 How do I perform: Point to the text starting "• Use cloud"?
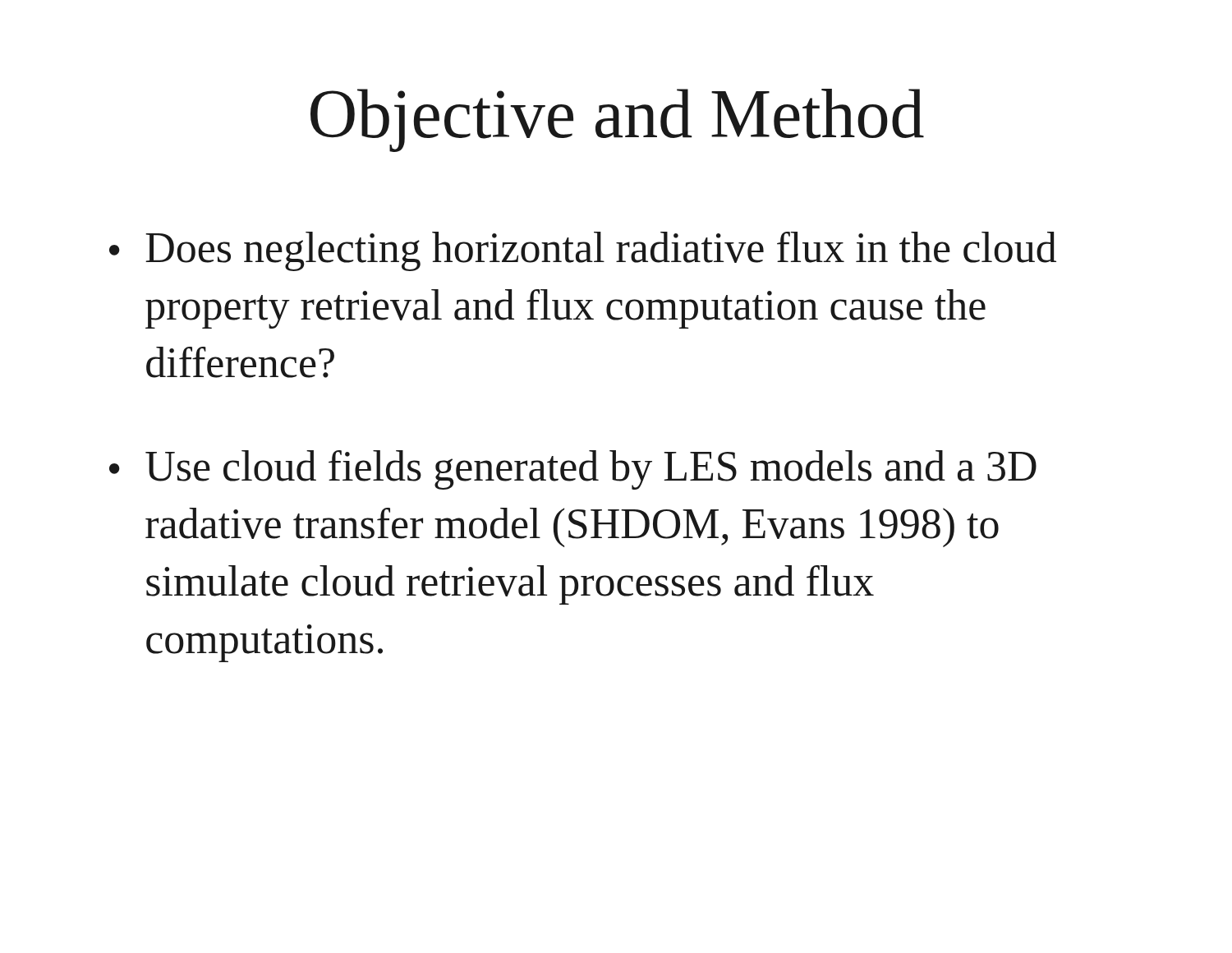coord(616,553)
